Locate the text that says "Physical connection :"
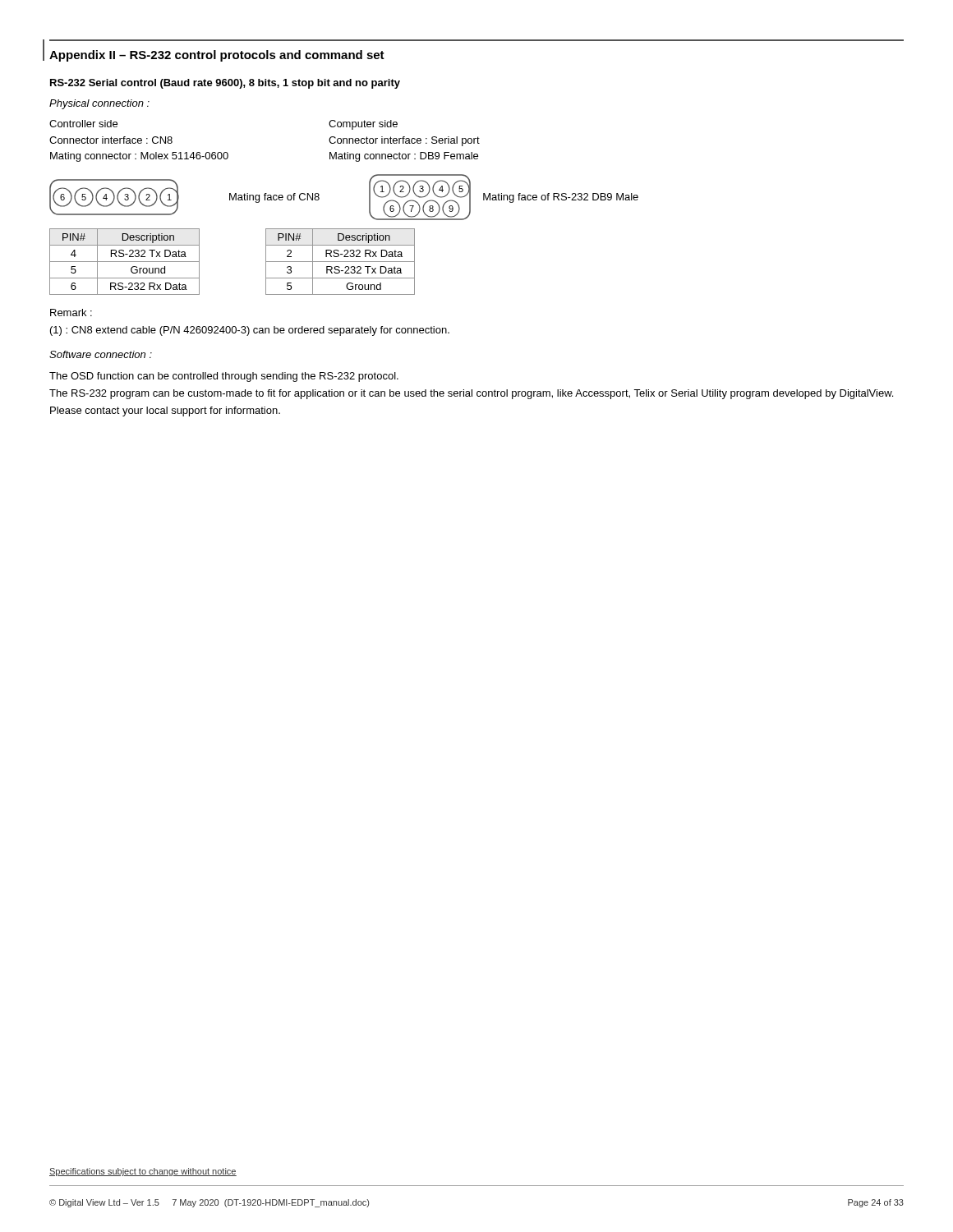953x1232 pixels. coord(99,103)
